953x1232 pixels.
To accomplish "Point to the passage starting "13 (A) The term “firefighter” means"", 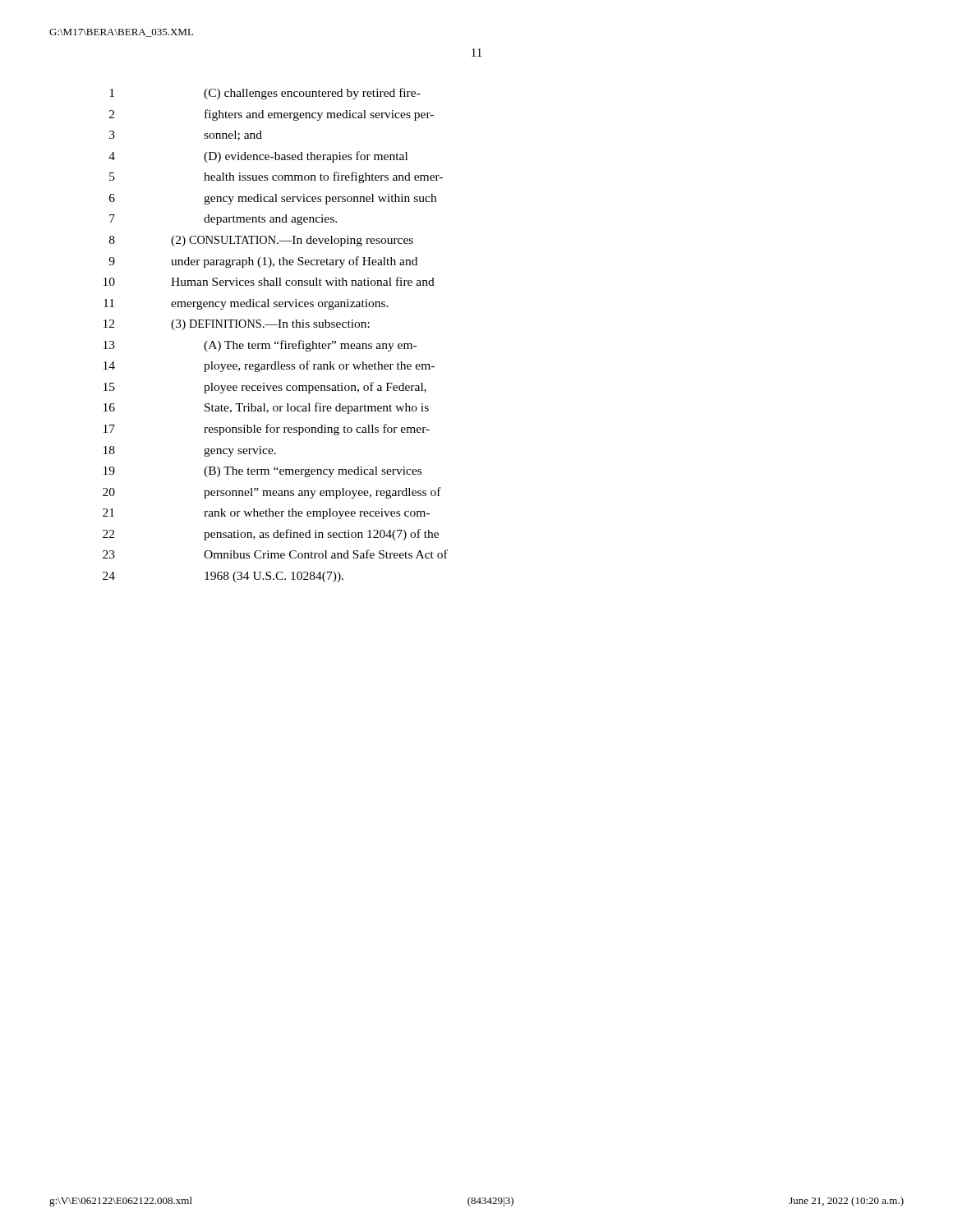I will click(x=260, y=346).
